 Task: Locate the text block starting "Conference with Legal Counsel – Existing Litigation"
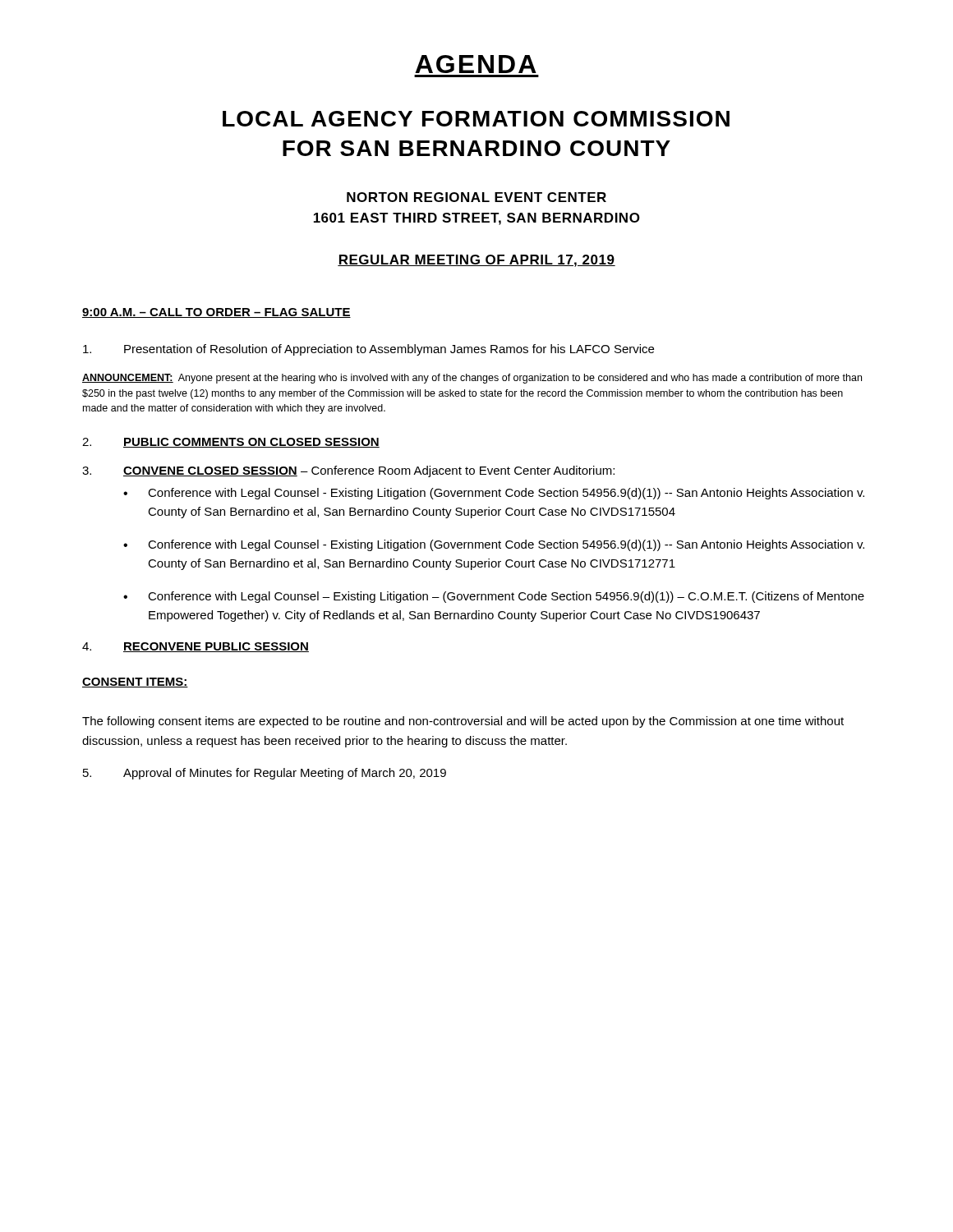click(x=509, y=606)
